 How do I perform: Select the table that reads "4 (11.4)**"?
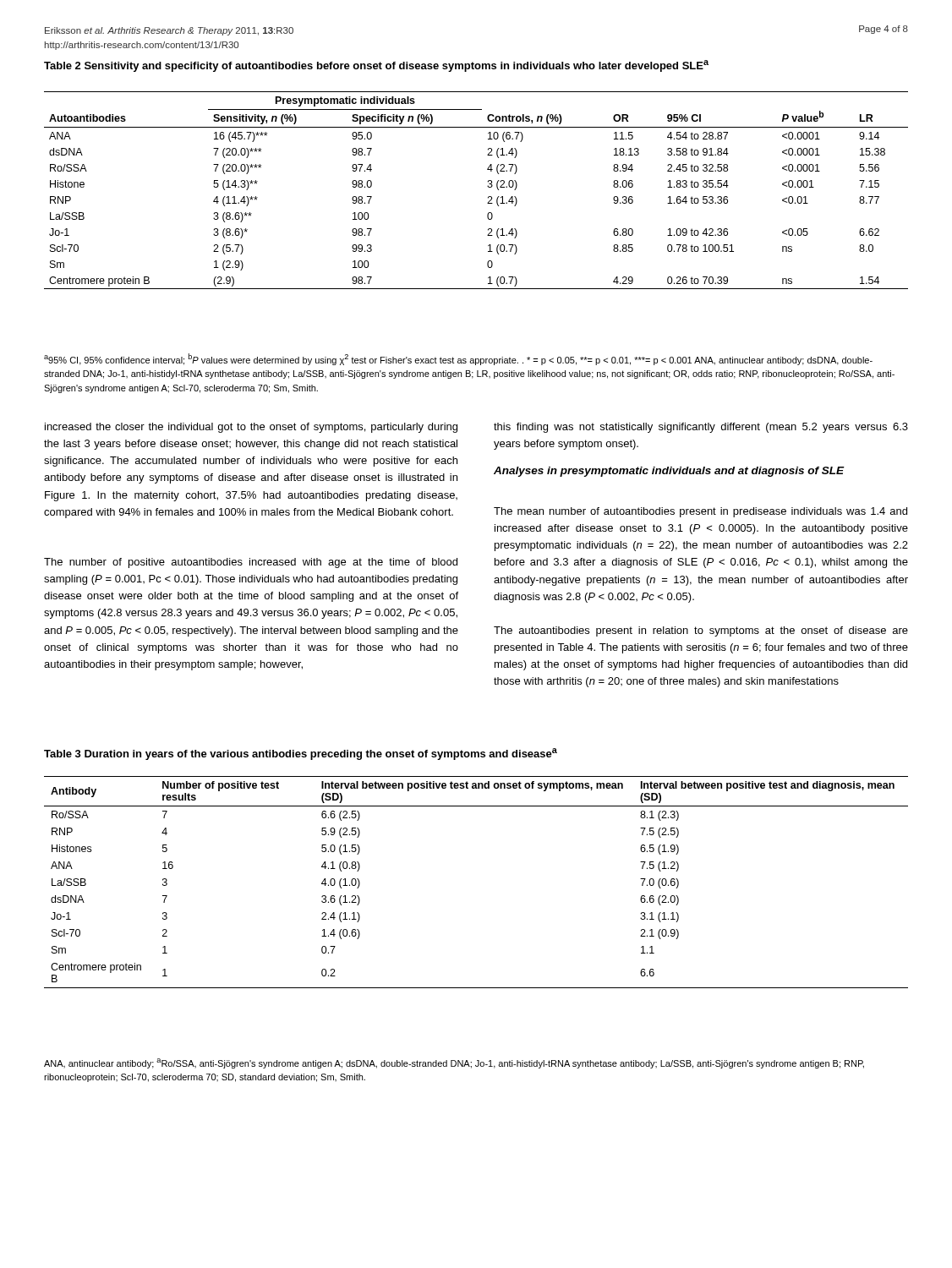(476, 190)
